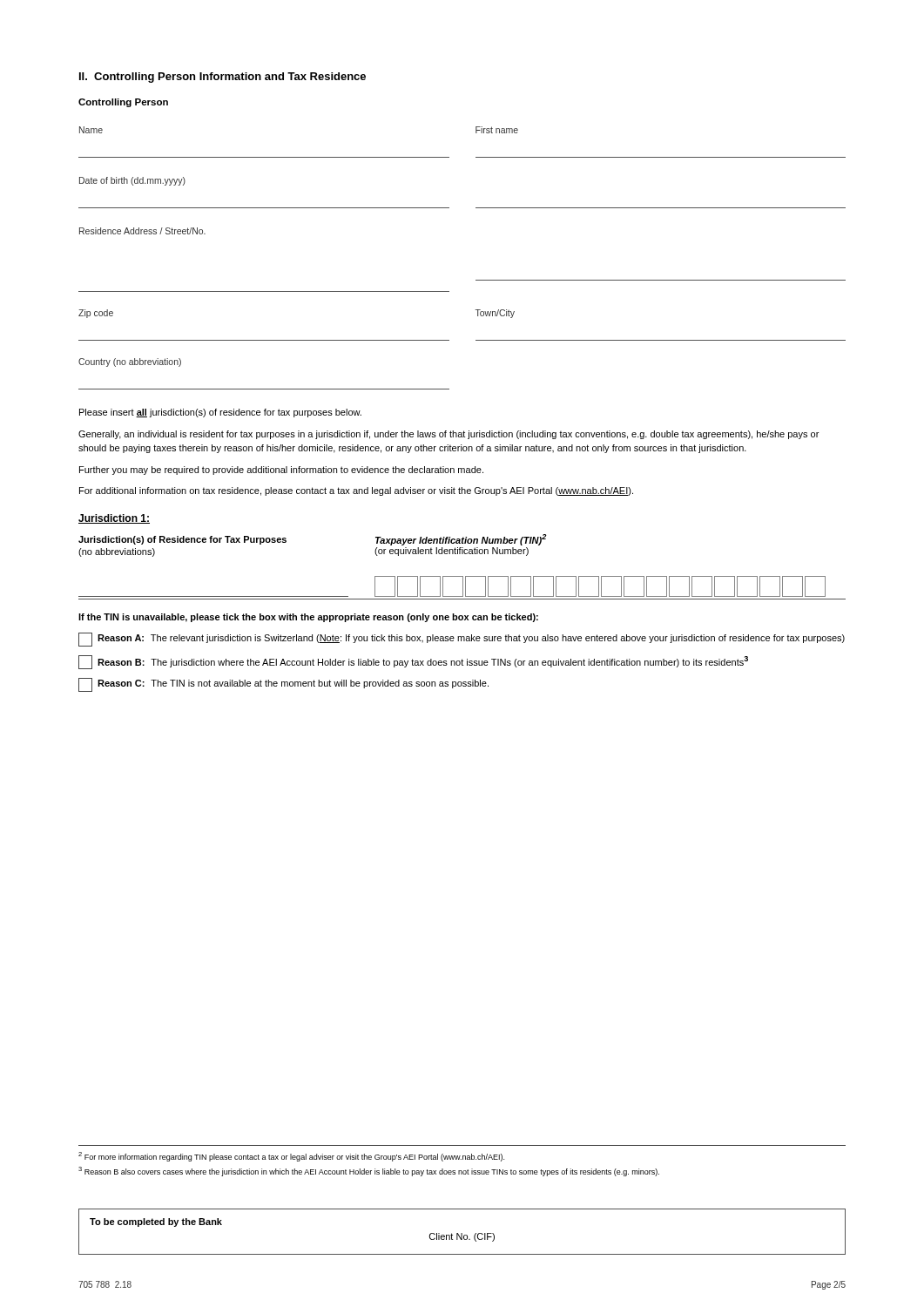The height and width of the screenshot is (1307, 924).
Task: Click on the table containing "To be completed by"
Action: tap(462, 1232)
